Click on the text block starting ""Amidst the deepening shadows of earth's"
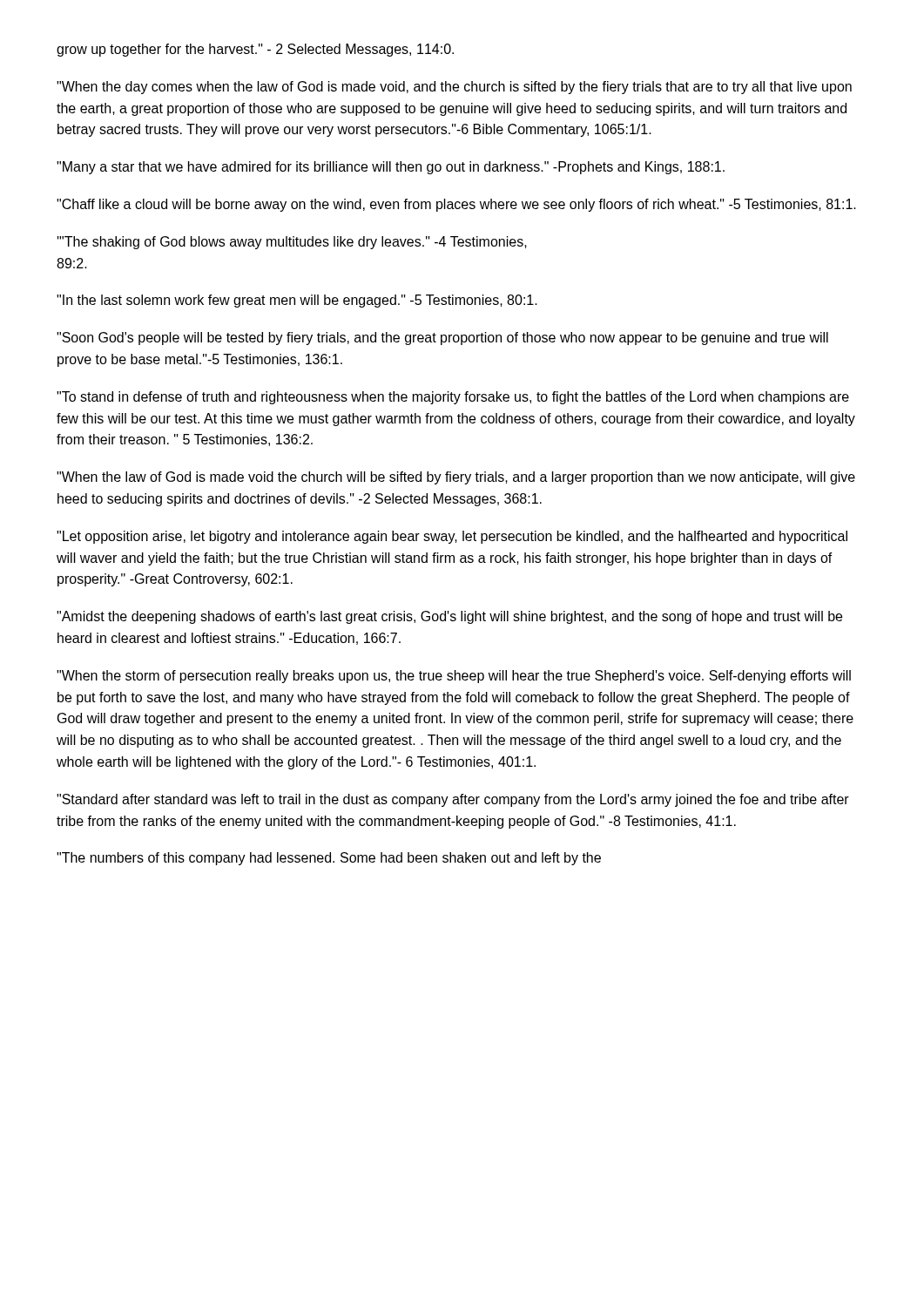The image size is (924, 1307). pyautogui.click(x=450, y=627)
